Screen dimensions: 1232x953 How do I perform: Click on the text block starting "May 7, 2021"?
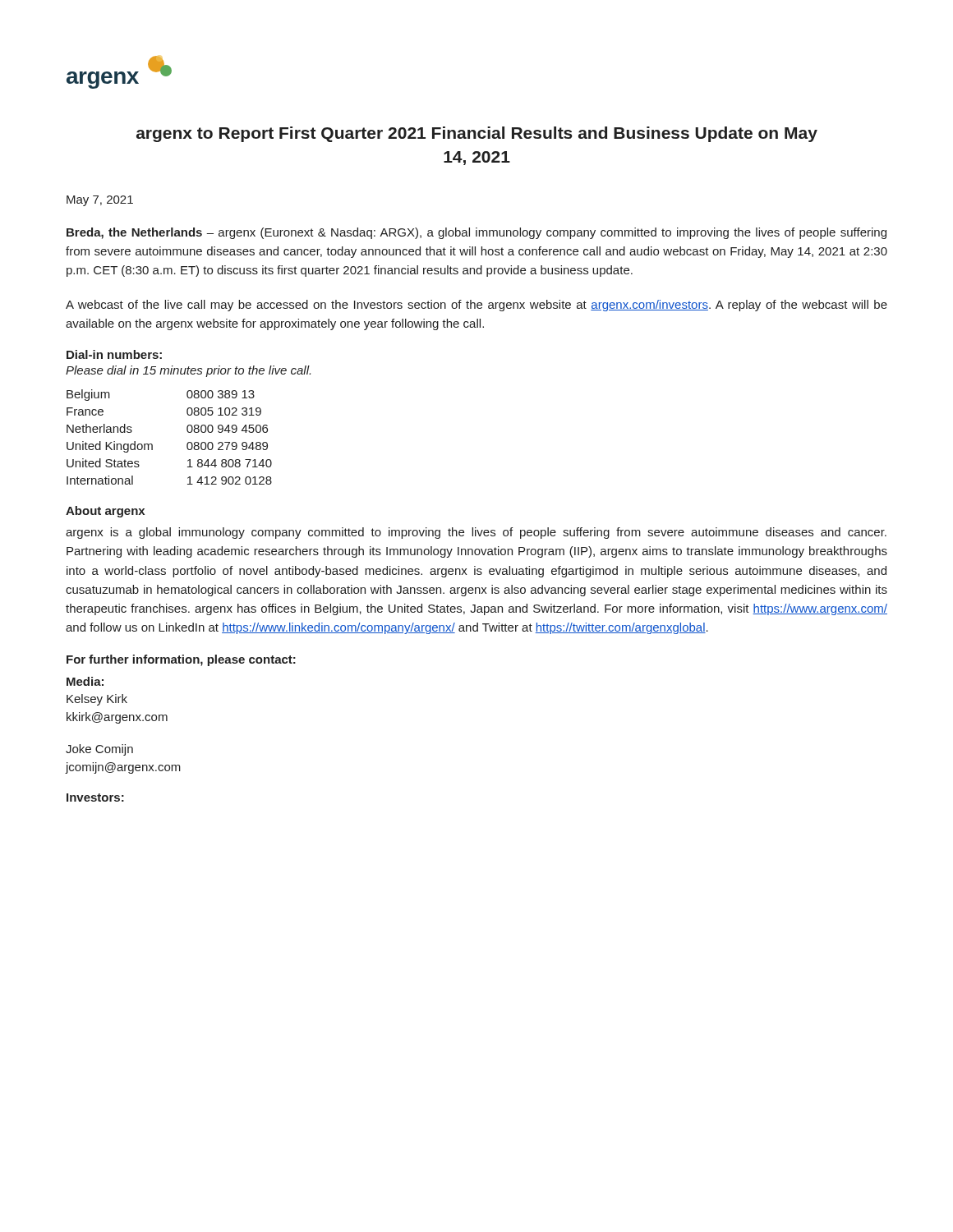pos(100,199)
